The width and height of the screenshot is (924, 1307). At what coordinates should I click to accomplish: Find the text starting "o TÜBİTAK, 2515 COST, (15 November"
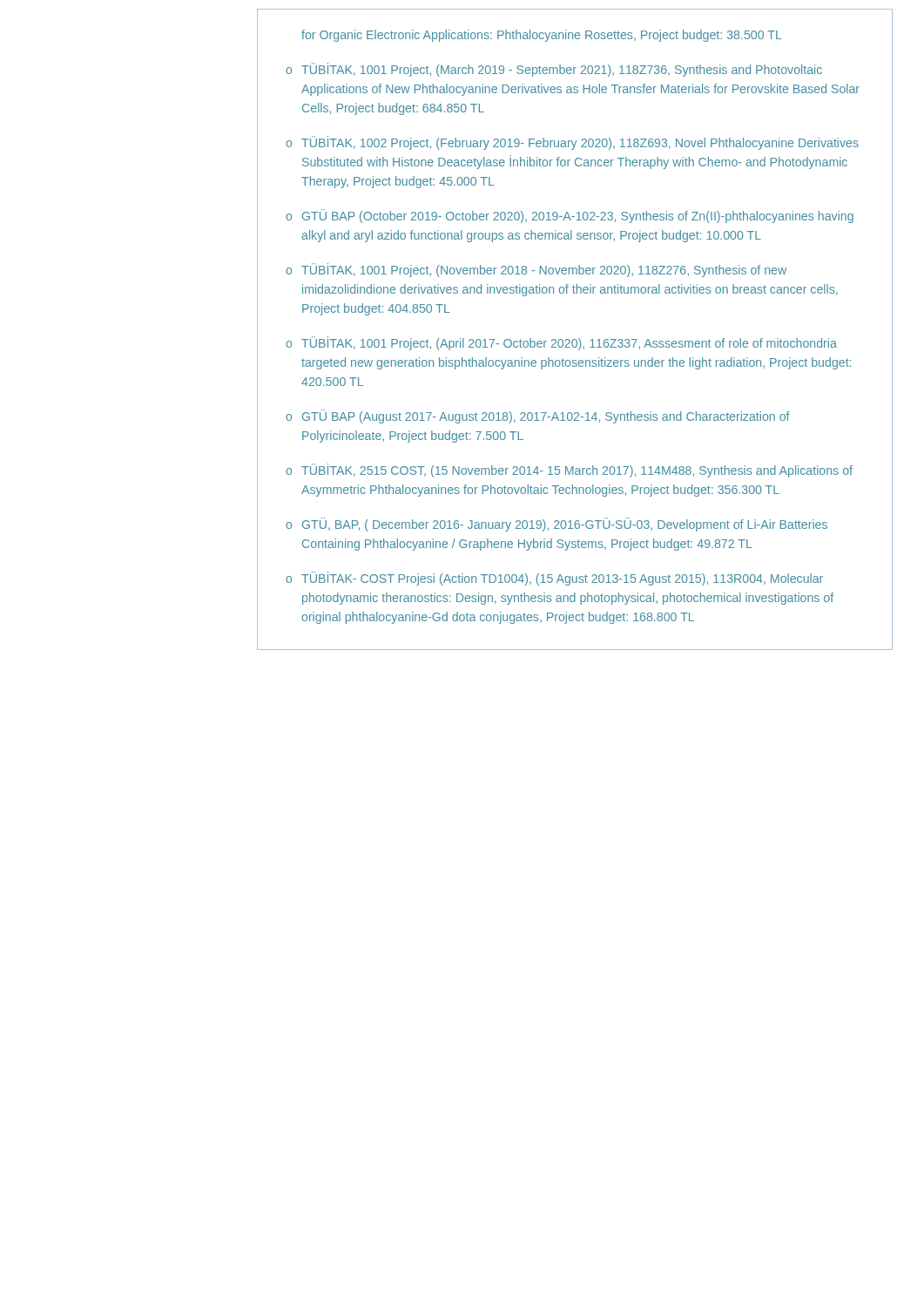point(575,480)
